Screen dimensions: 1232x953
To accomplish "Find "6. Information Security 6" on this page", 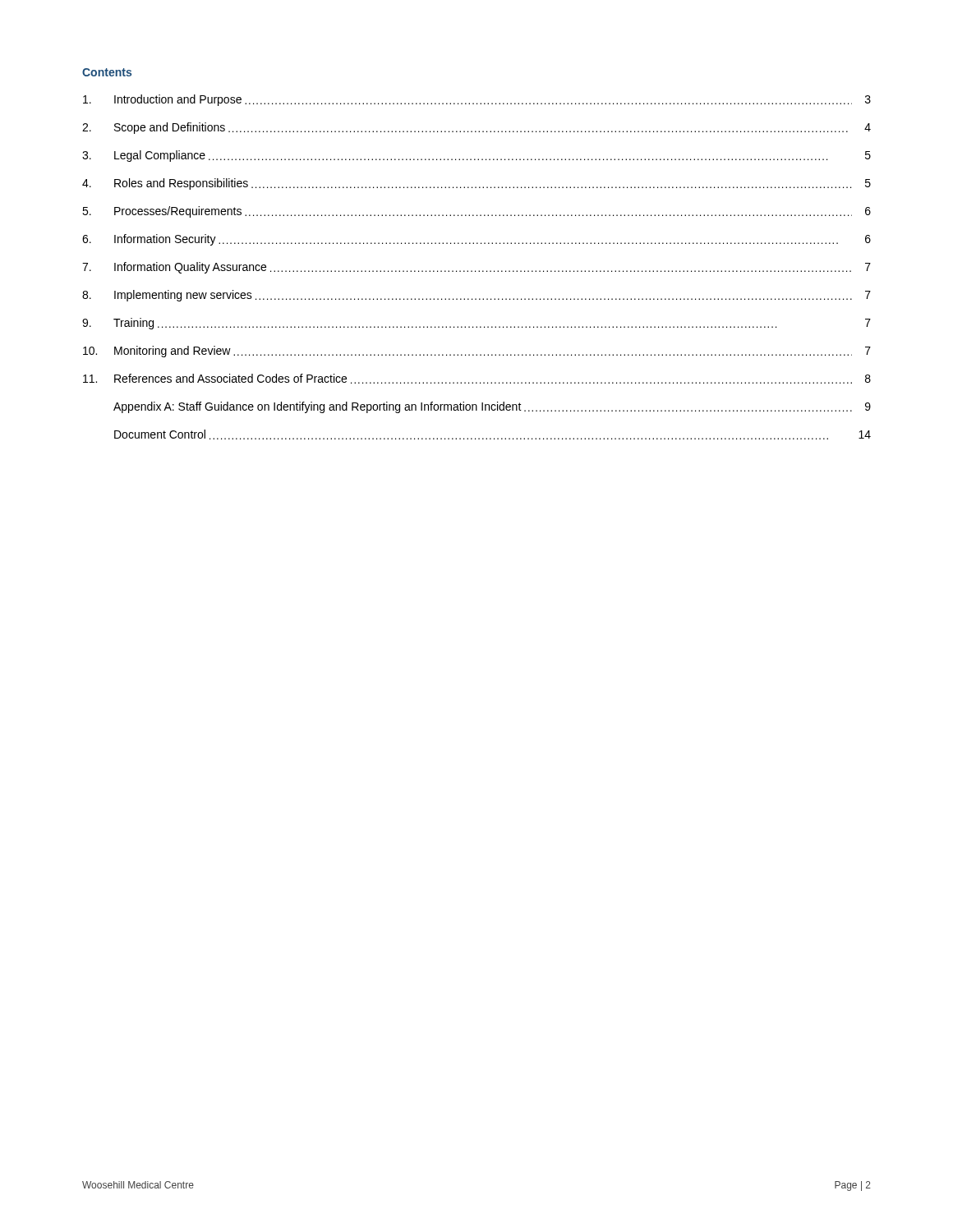I will click(x=476, y=240).
